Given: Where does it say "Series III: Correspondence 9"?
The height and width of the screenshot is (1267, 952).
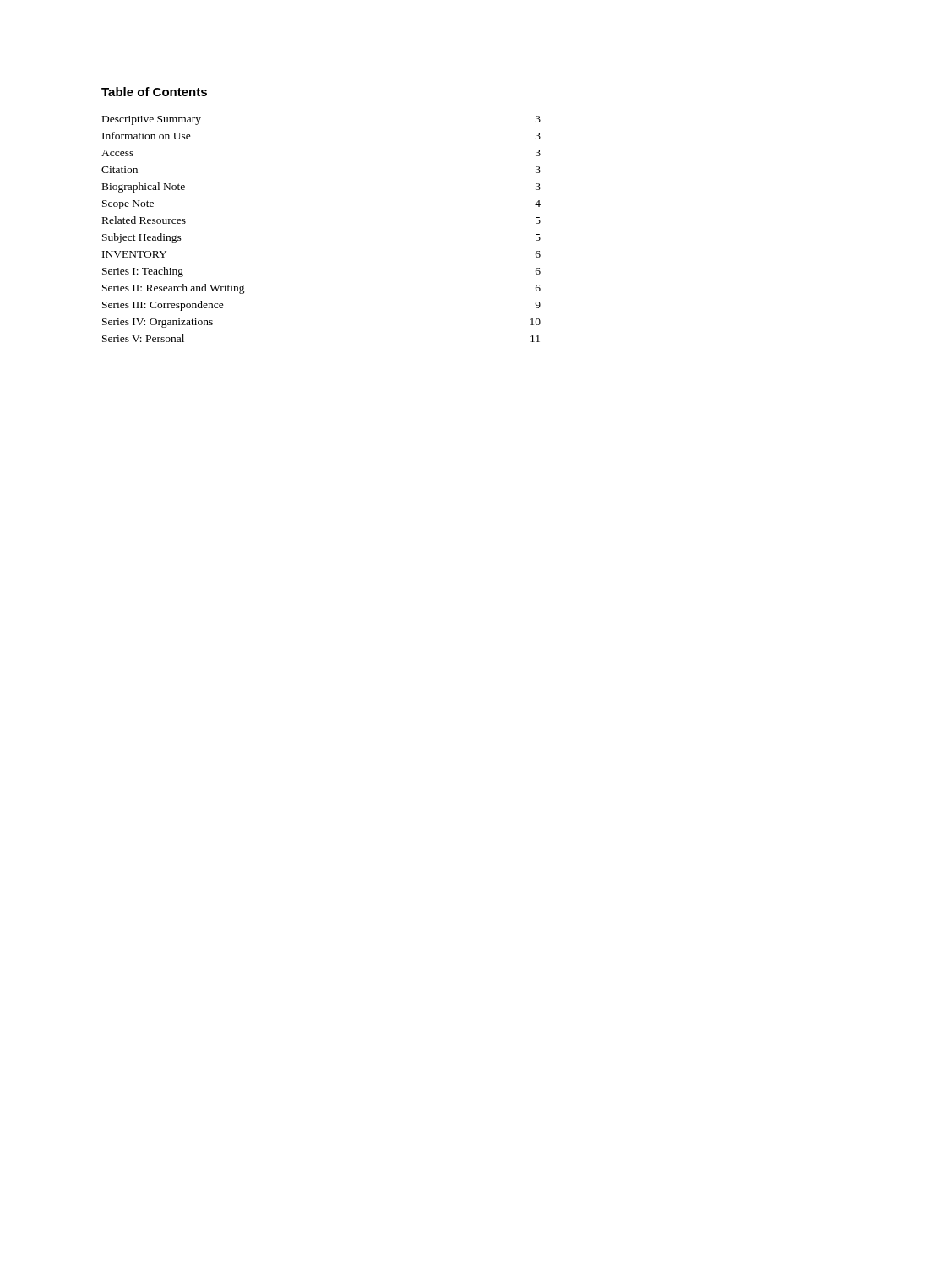Looking at the screenshot, I should pos(156,307).
